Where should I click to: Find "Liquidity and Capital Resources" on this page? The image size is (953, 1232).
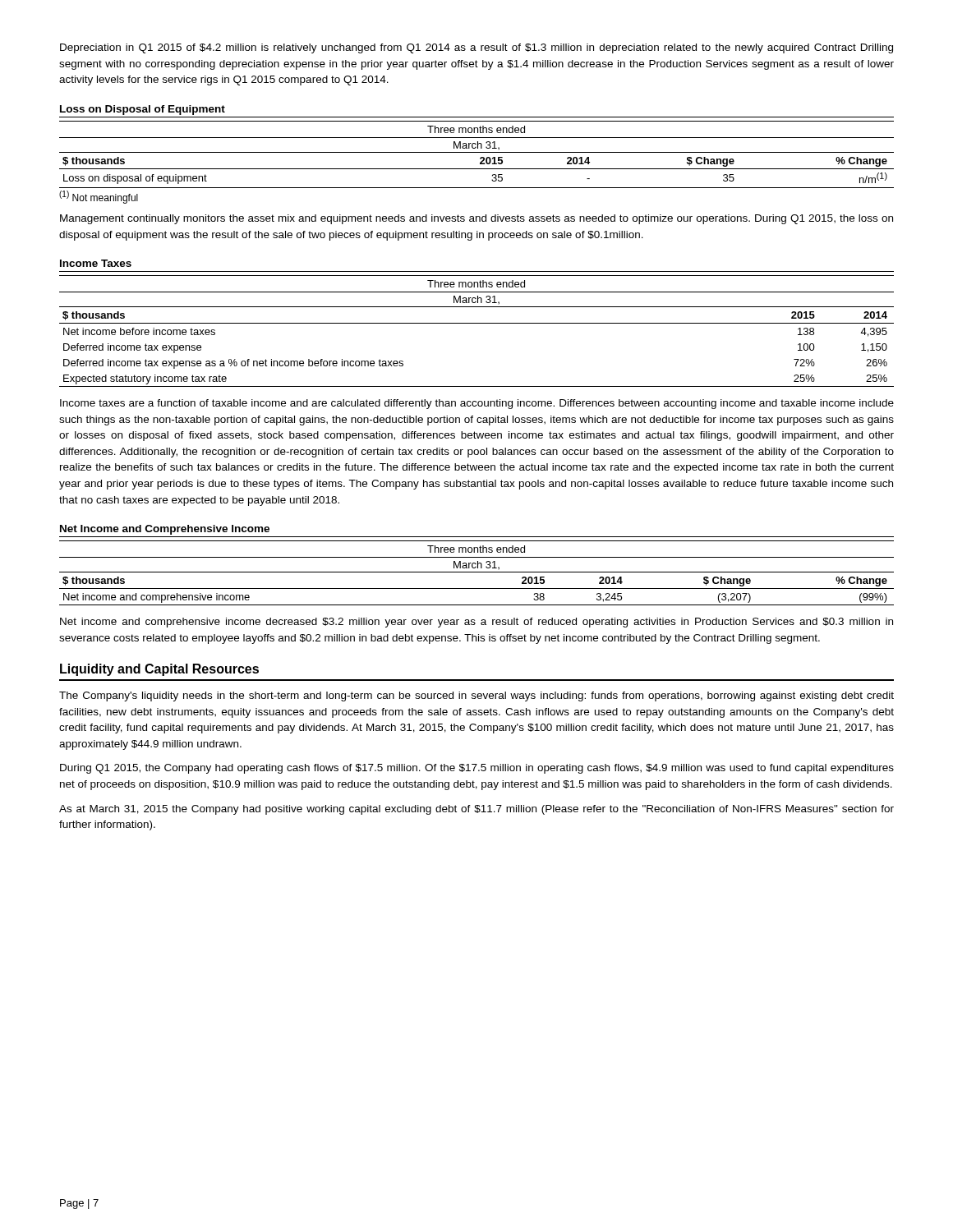159,669
